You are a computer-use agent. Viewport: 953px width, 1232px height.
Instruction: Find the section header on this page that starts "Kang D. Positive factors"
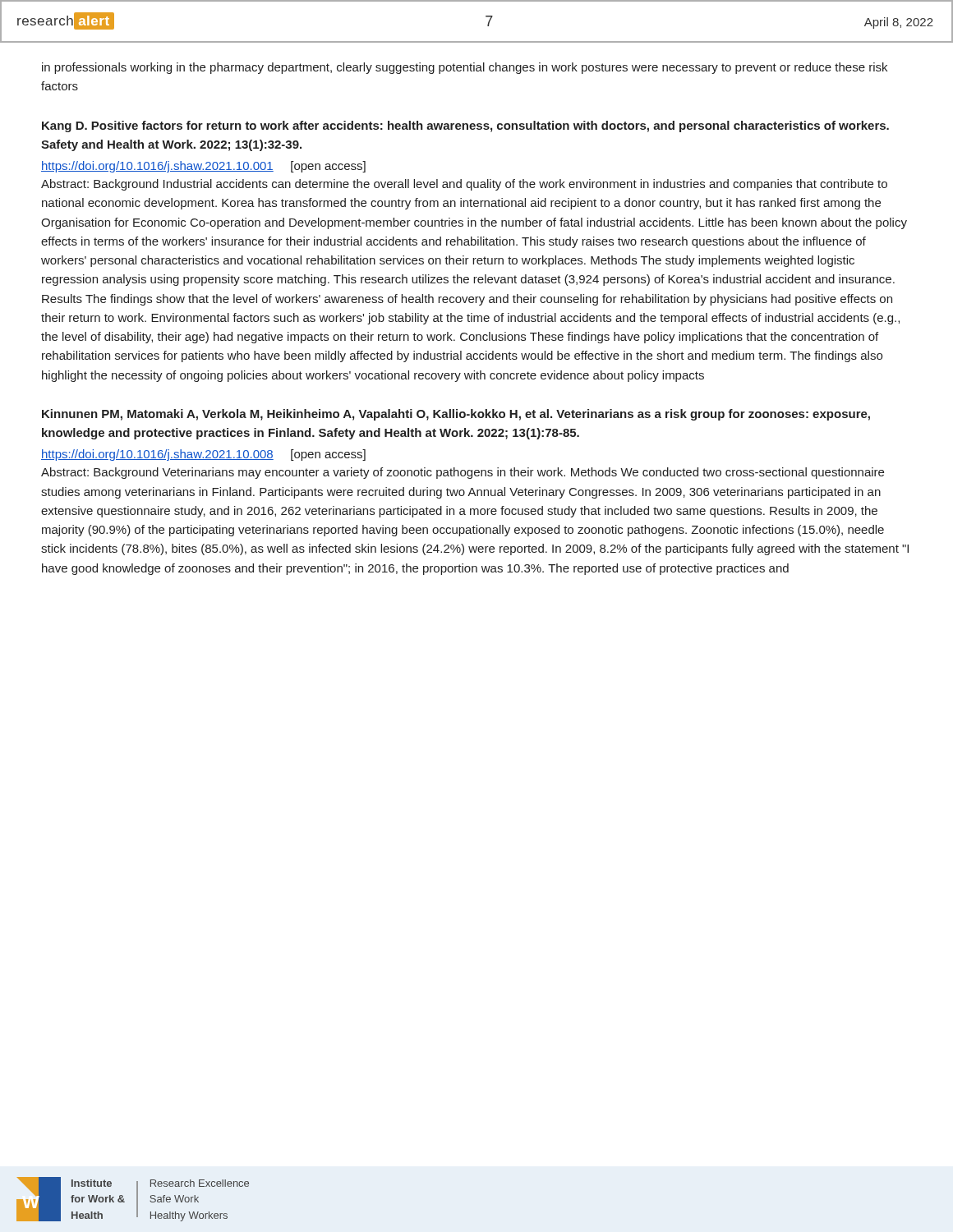465,134
